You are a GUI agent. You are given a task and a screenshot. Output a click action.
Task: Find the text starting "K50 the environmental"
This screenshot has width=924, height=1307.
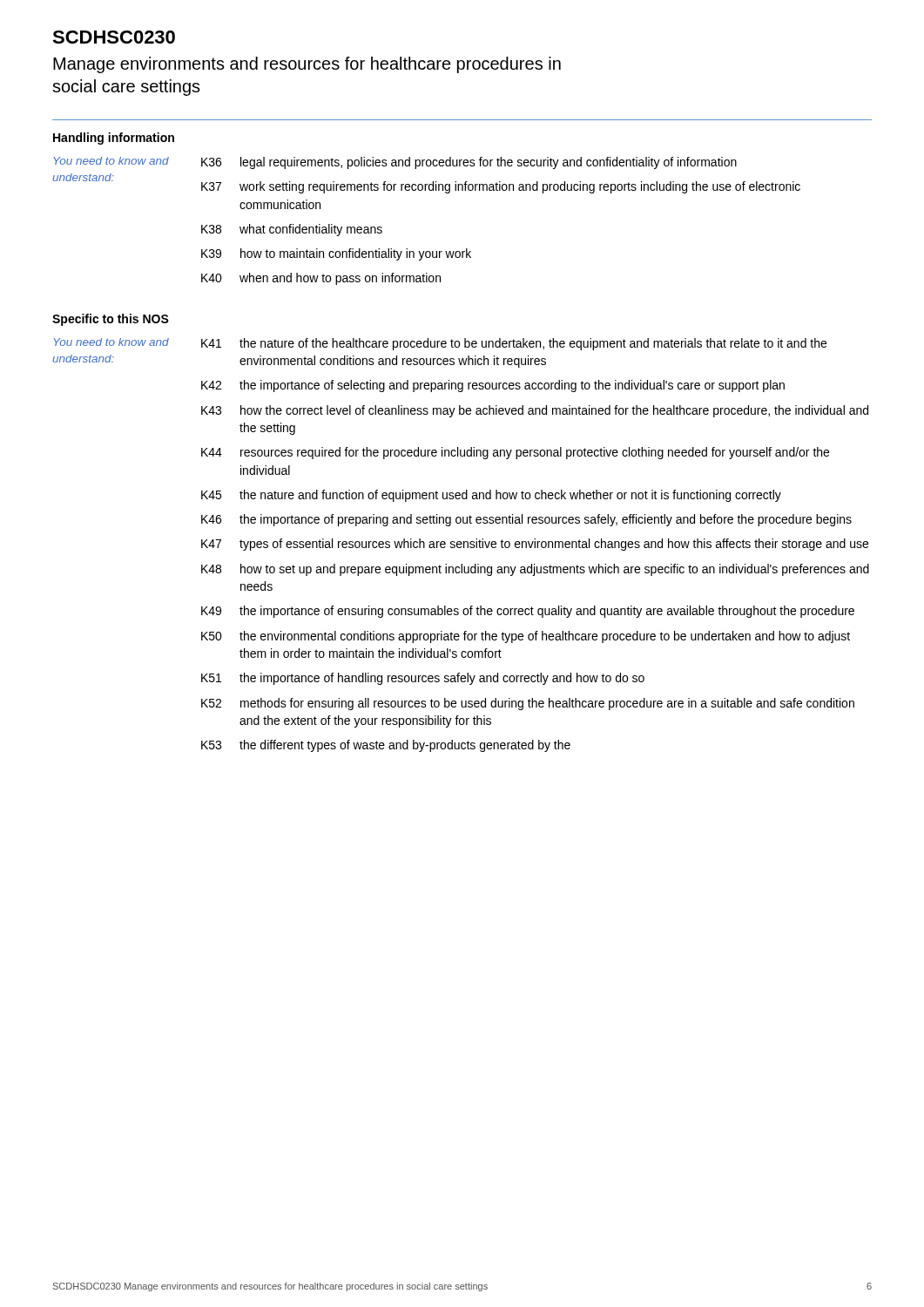click(x=536, y=645)
